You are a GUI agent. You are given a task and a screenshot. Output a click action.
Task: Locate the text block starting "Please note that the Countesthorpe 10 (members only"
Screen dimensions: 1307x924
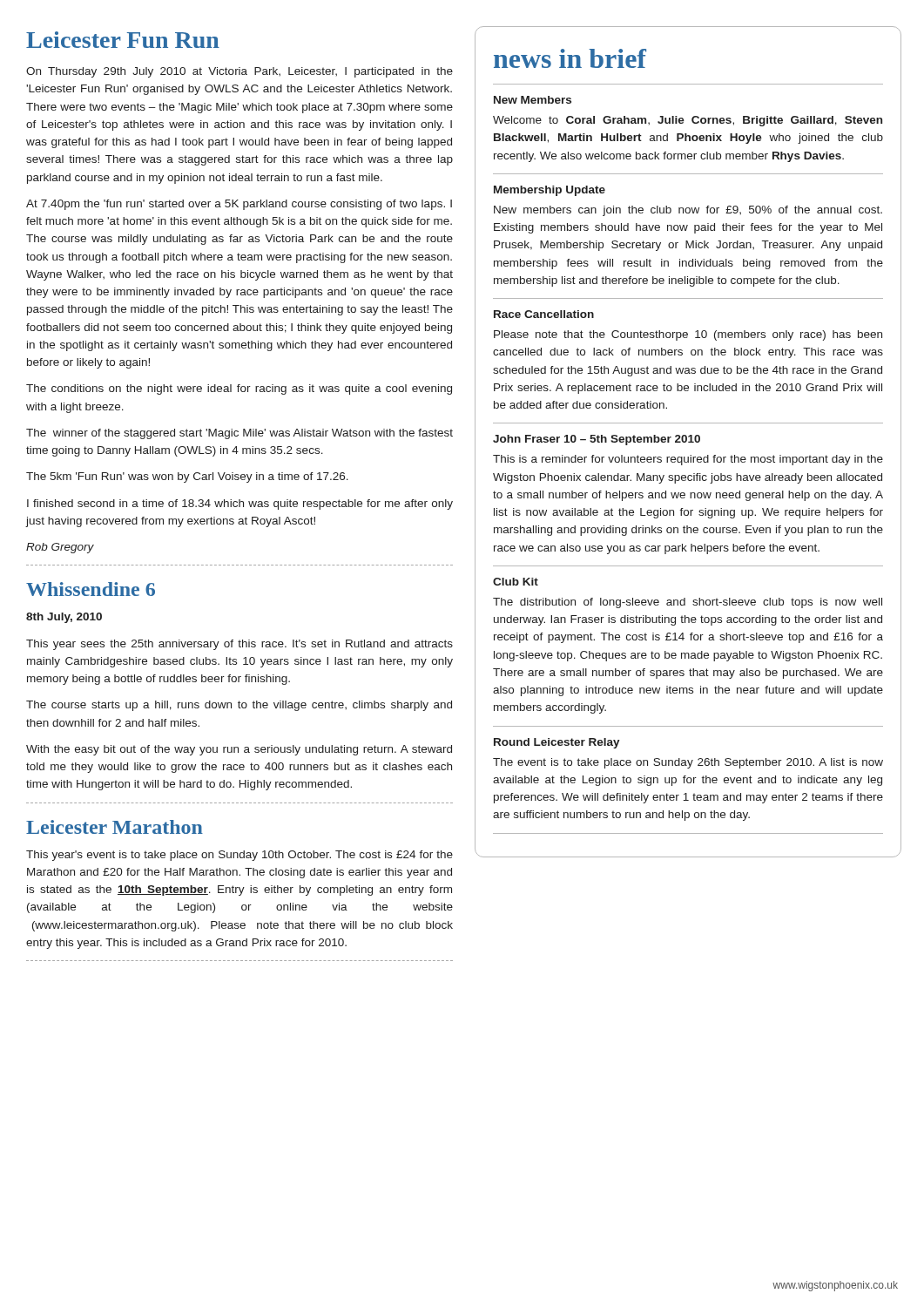[x=688, y=370]
